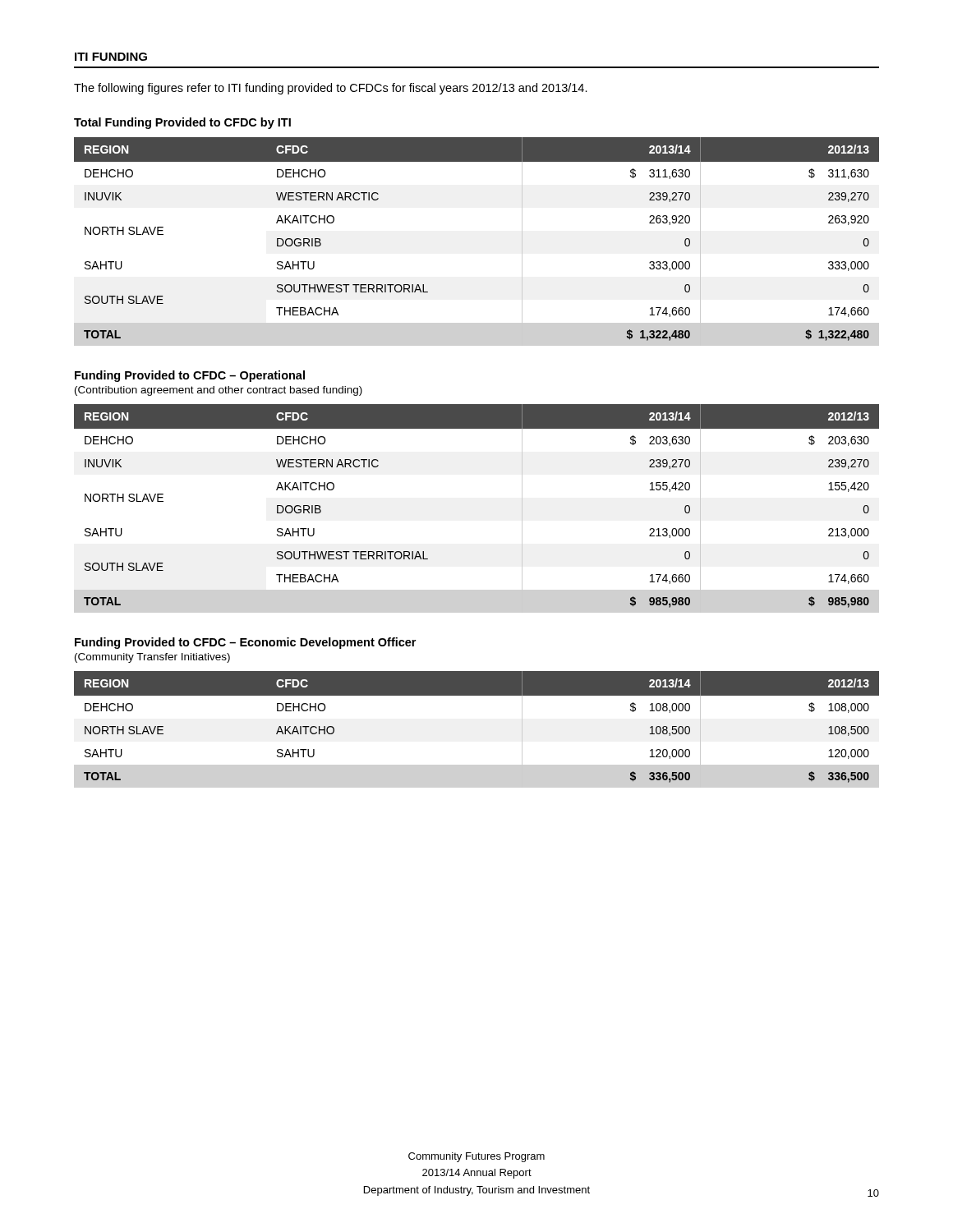Point to the text starting "The following figures refer"
Image resolution: width=953 pixels, height=1232 pixels.
pyautogui.click(x=331, y=88)
